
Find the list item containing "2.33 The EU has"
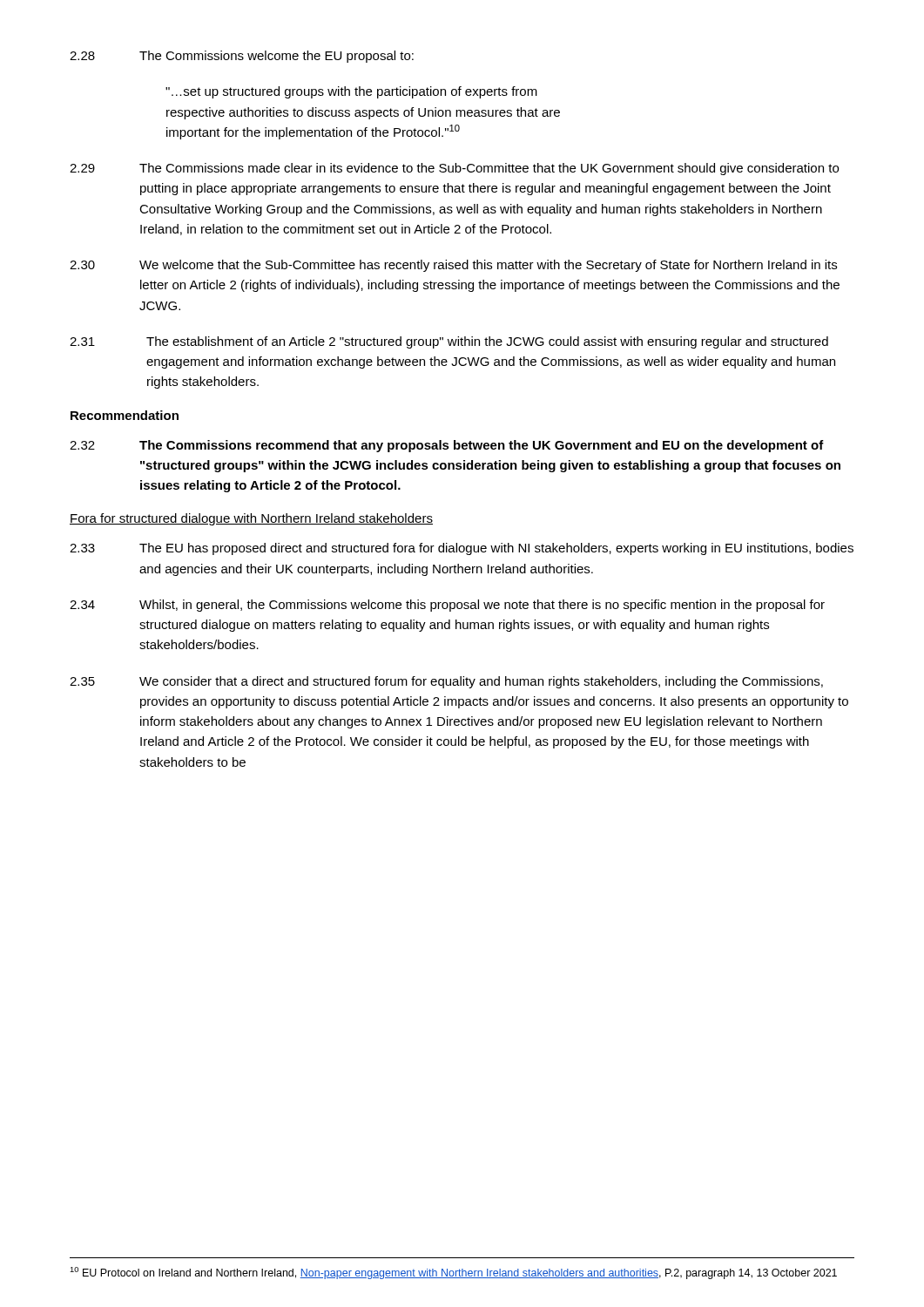tap(462, 558)
